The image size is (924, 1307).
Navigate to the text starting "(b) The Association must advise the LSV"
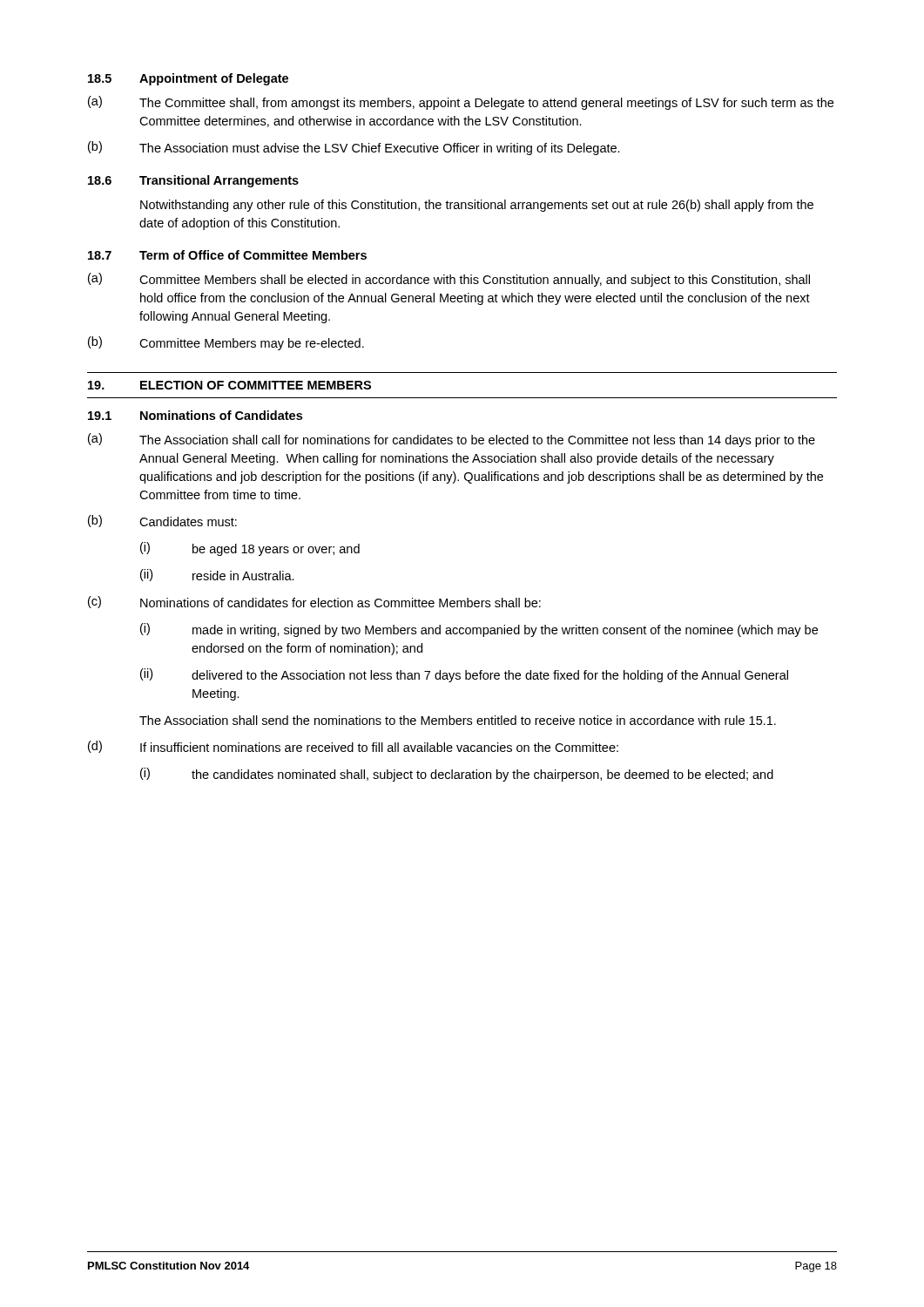point(462,149)
